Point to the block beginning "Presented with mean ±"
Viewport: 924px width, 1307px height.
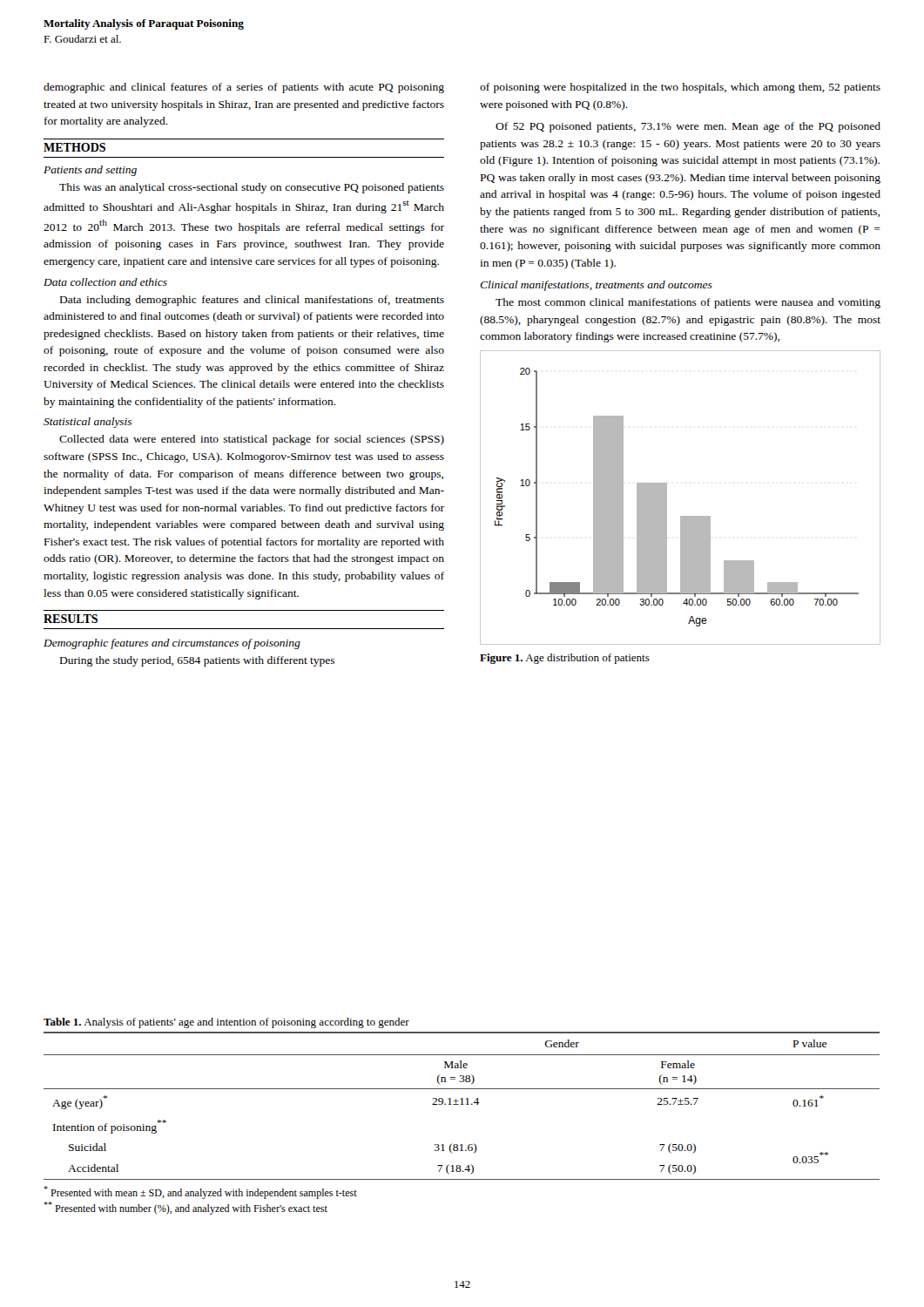tap(200, 1199)
